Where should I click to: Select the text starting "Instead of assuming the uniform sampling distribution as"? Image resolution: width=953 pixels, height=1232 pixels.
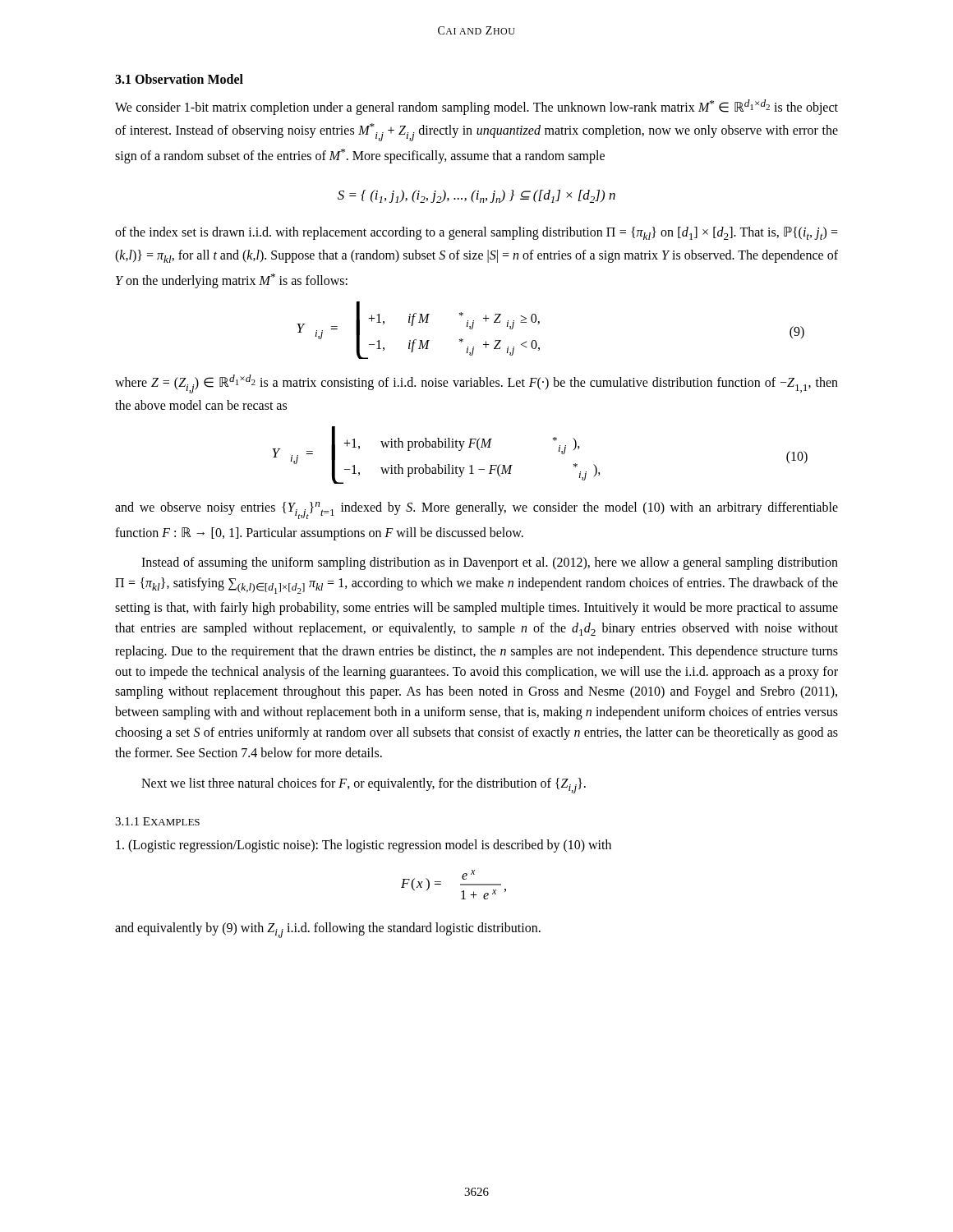pos(476,658)
